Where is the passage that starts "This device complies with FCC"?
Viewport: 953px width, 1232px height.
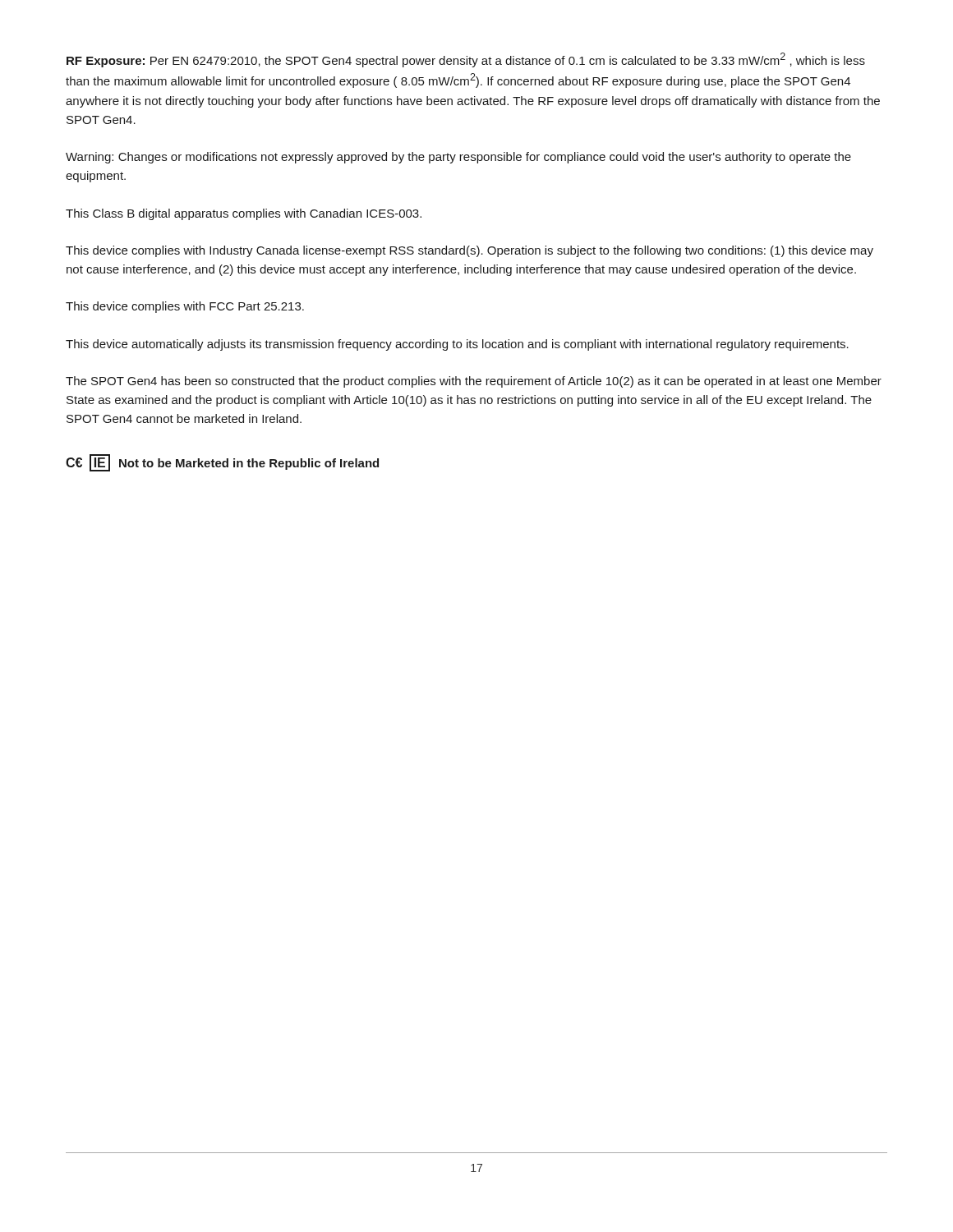pos(185,306)
